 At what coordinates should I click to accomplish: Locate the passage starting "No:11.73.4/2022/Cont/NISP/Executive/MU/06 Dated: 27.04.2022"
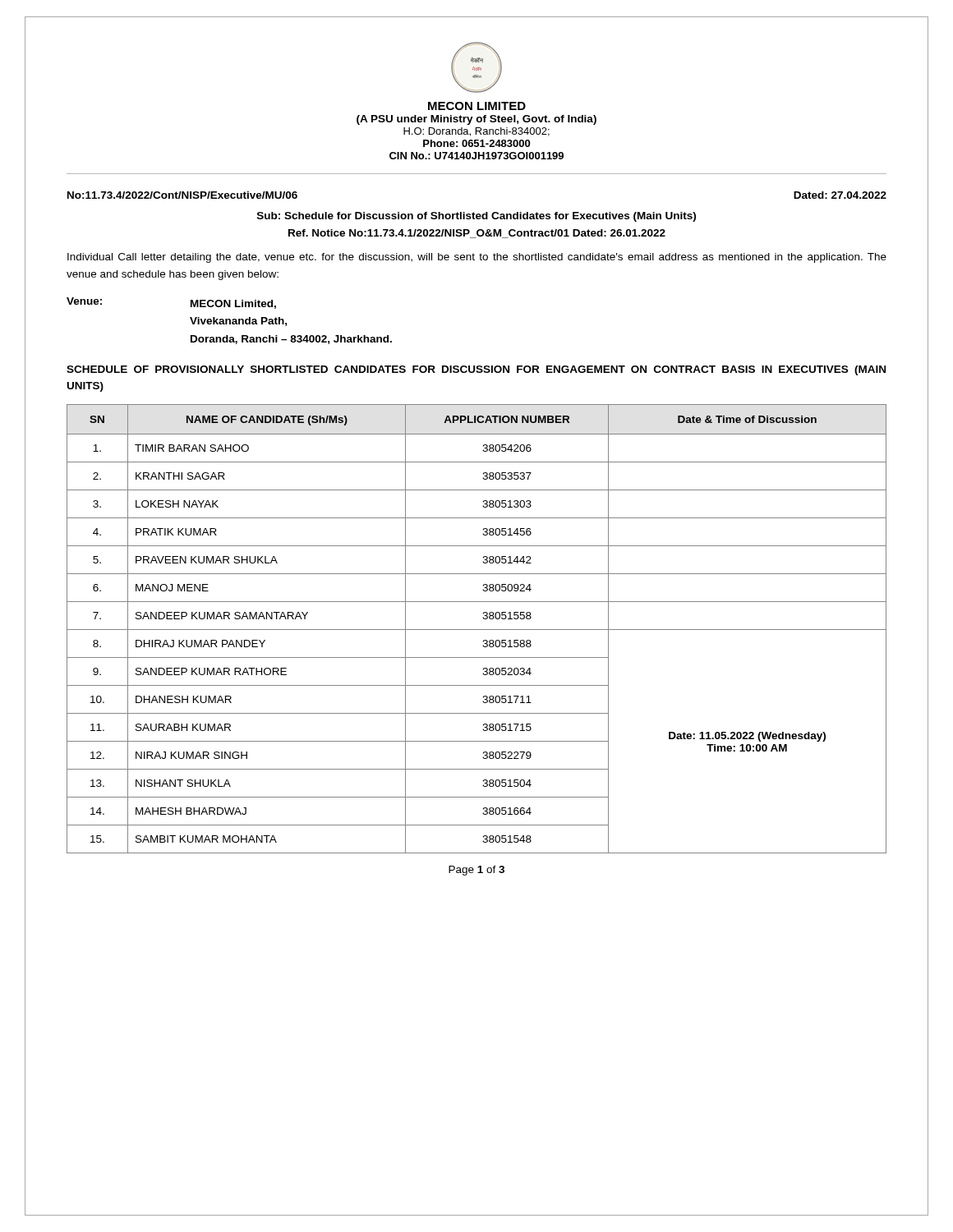(x=180, y=195)
